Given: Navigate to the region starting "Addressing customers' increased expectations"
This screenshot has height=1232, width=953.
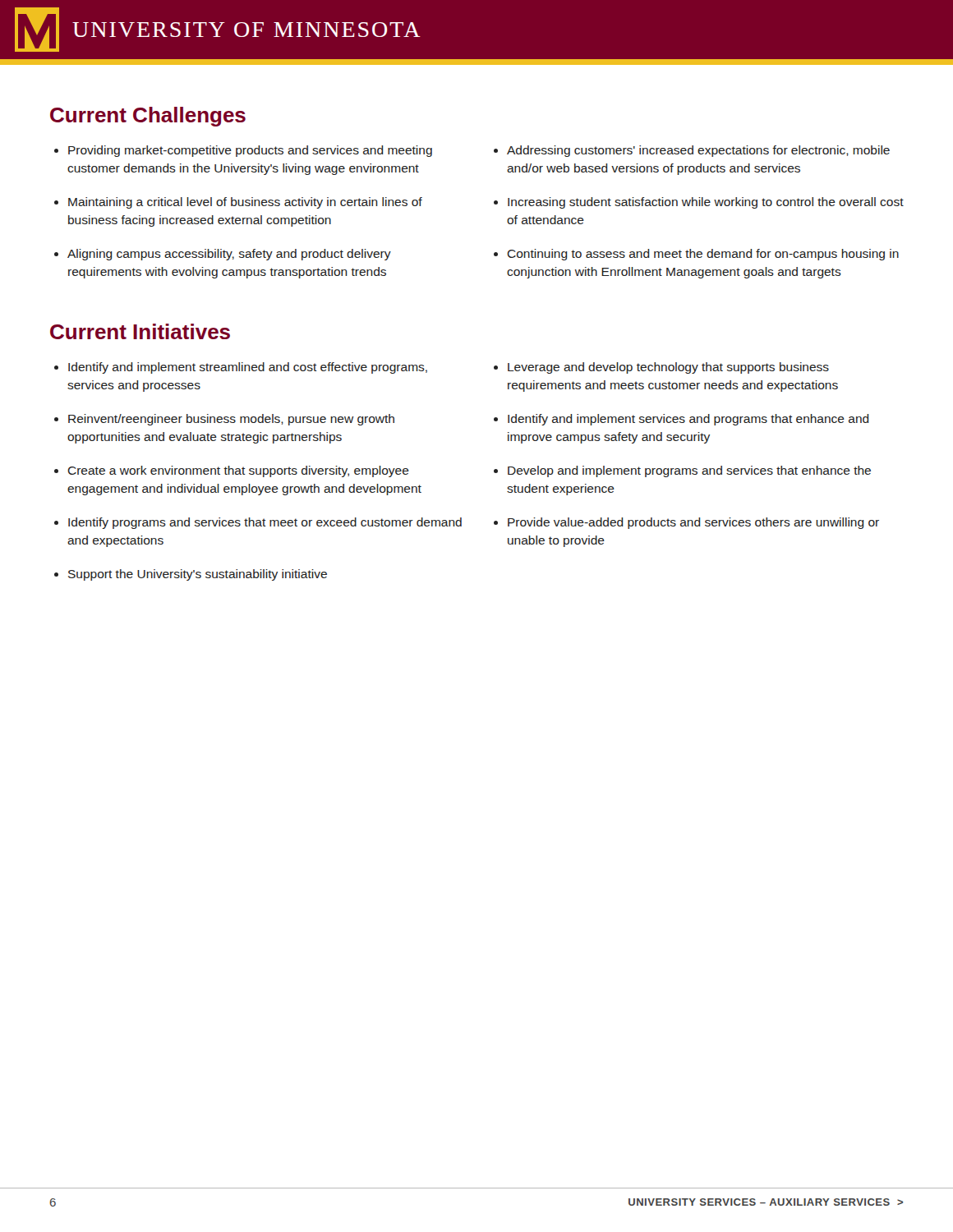Looking at the screenshot, I should click(699, 159).
